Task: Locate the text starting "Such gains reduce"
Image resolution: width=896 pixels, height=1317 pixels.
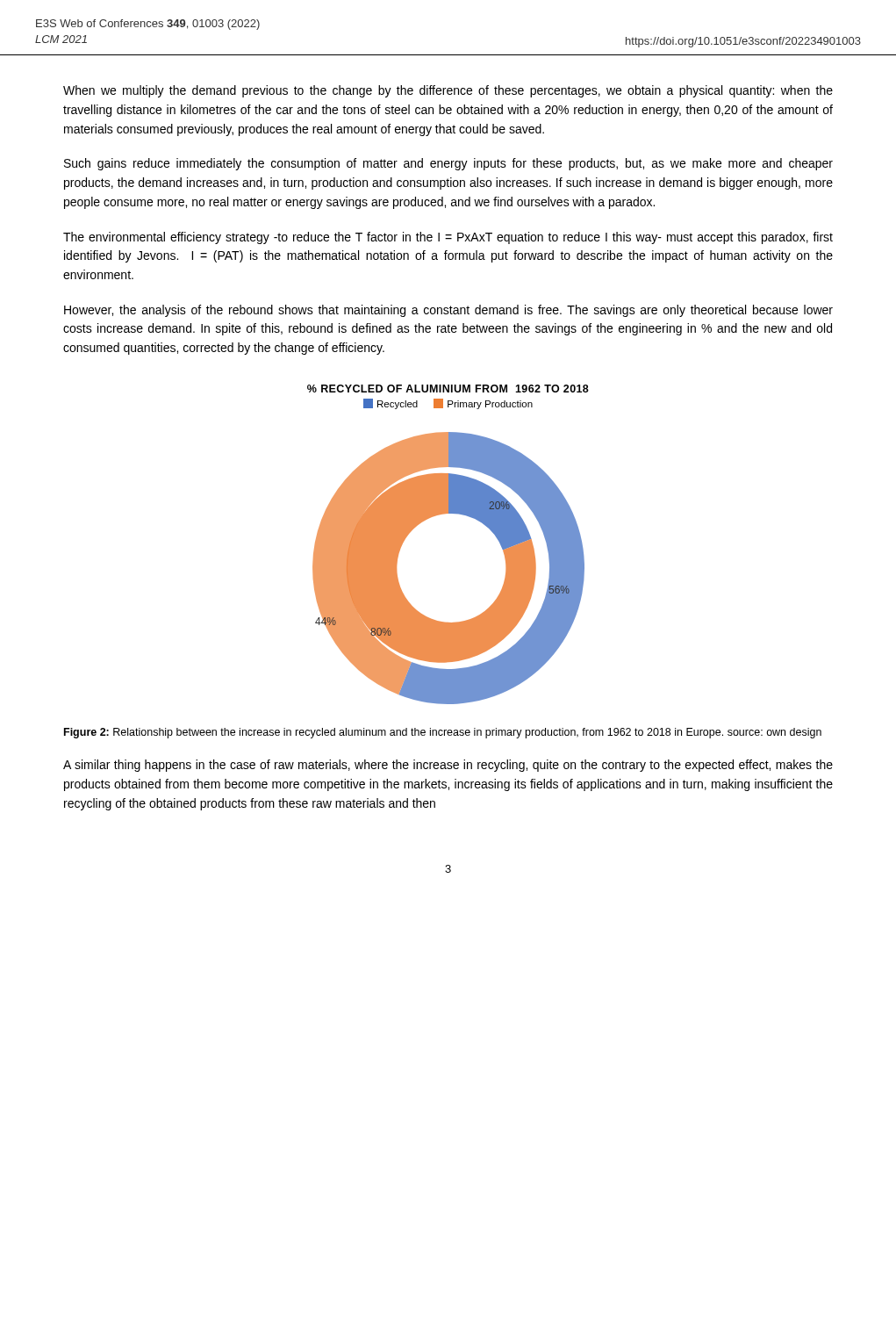Action: (x=448, y=183)
